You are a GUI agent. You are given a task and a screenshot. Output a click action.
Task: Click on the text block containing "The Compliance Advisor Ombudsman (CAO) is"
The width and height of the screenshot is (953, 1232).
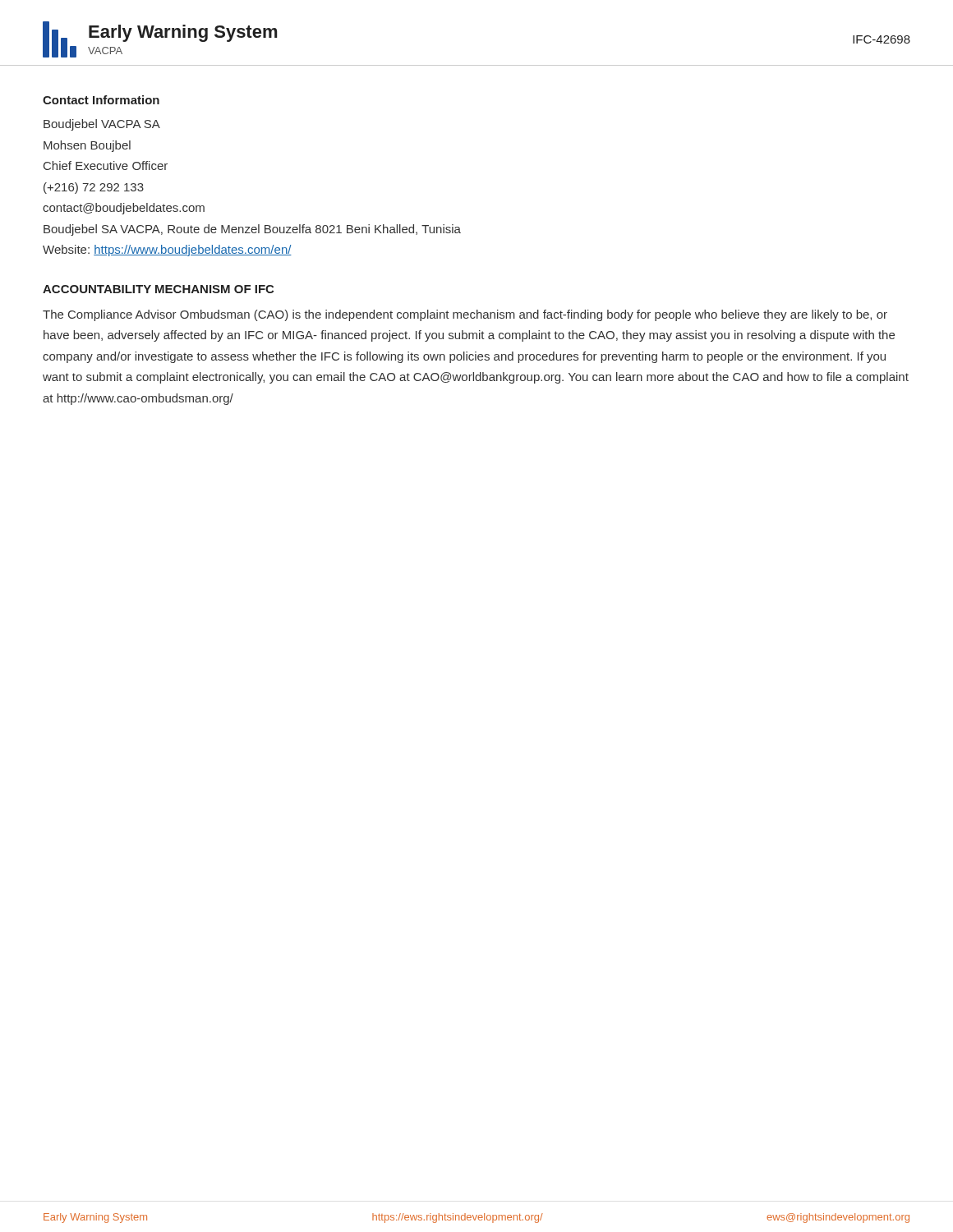coord(476,356)
